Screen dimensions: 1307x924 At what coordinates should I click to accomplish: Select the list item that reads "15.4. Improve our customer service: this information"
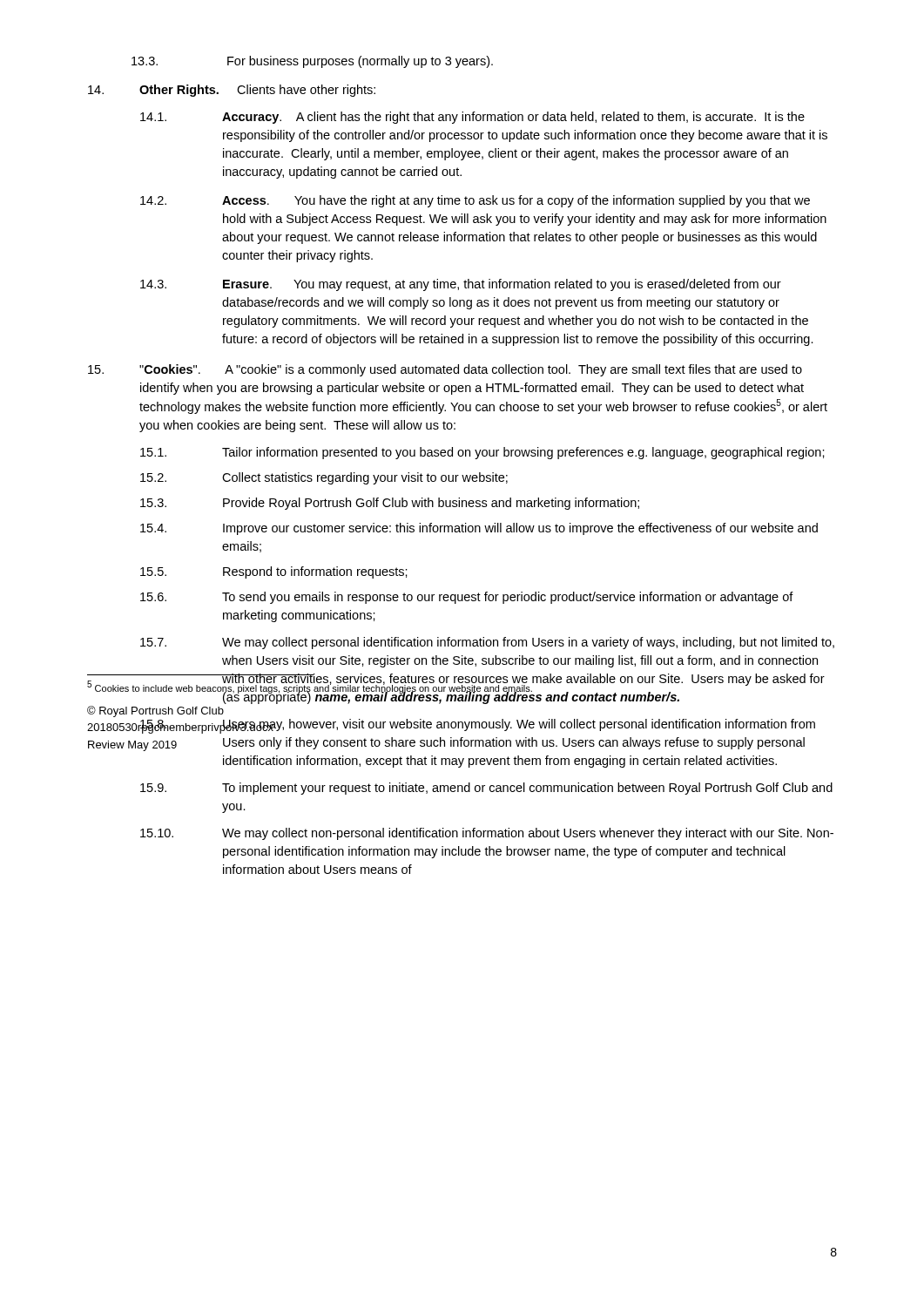tap(488, 538)
